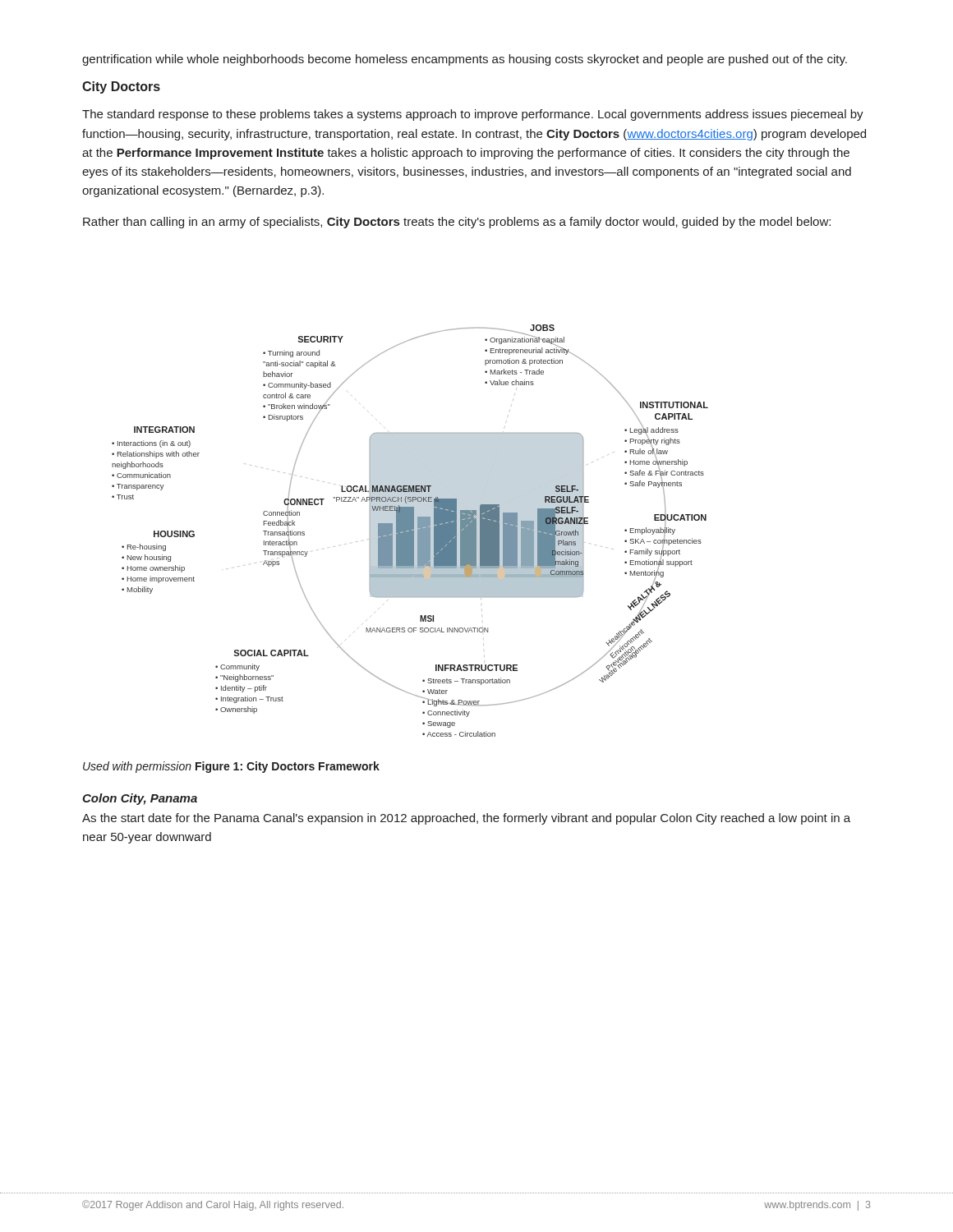953x1232 pixels.
Task: Select the section header that reads "City Doctors"
Action: click(121, 87)
